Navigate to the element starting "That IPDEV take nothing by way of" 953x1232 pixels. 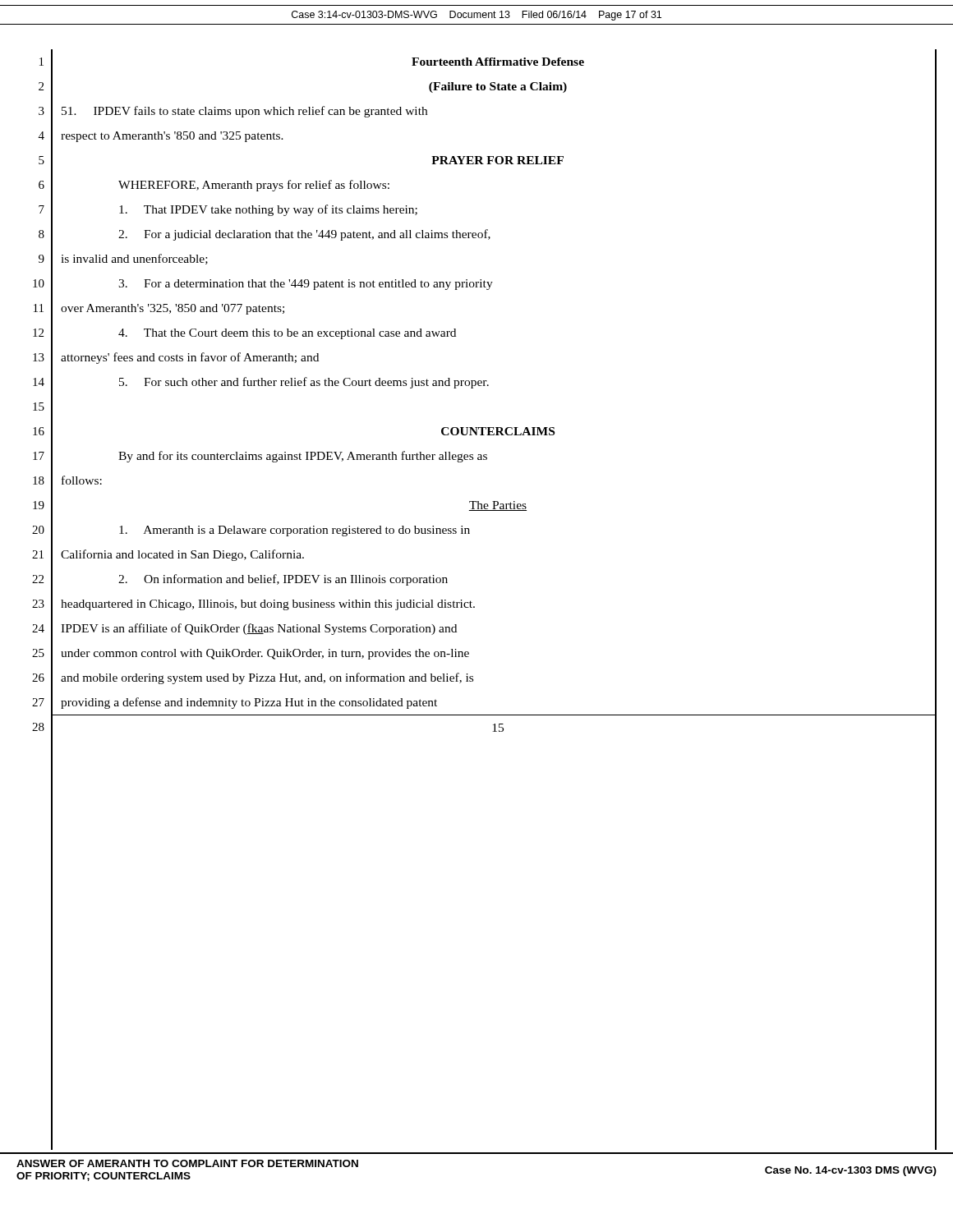click(268, 209)
